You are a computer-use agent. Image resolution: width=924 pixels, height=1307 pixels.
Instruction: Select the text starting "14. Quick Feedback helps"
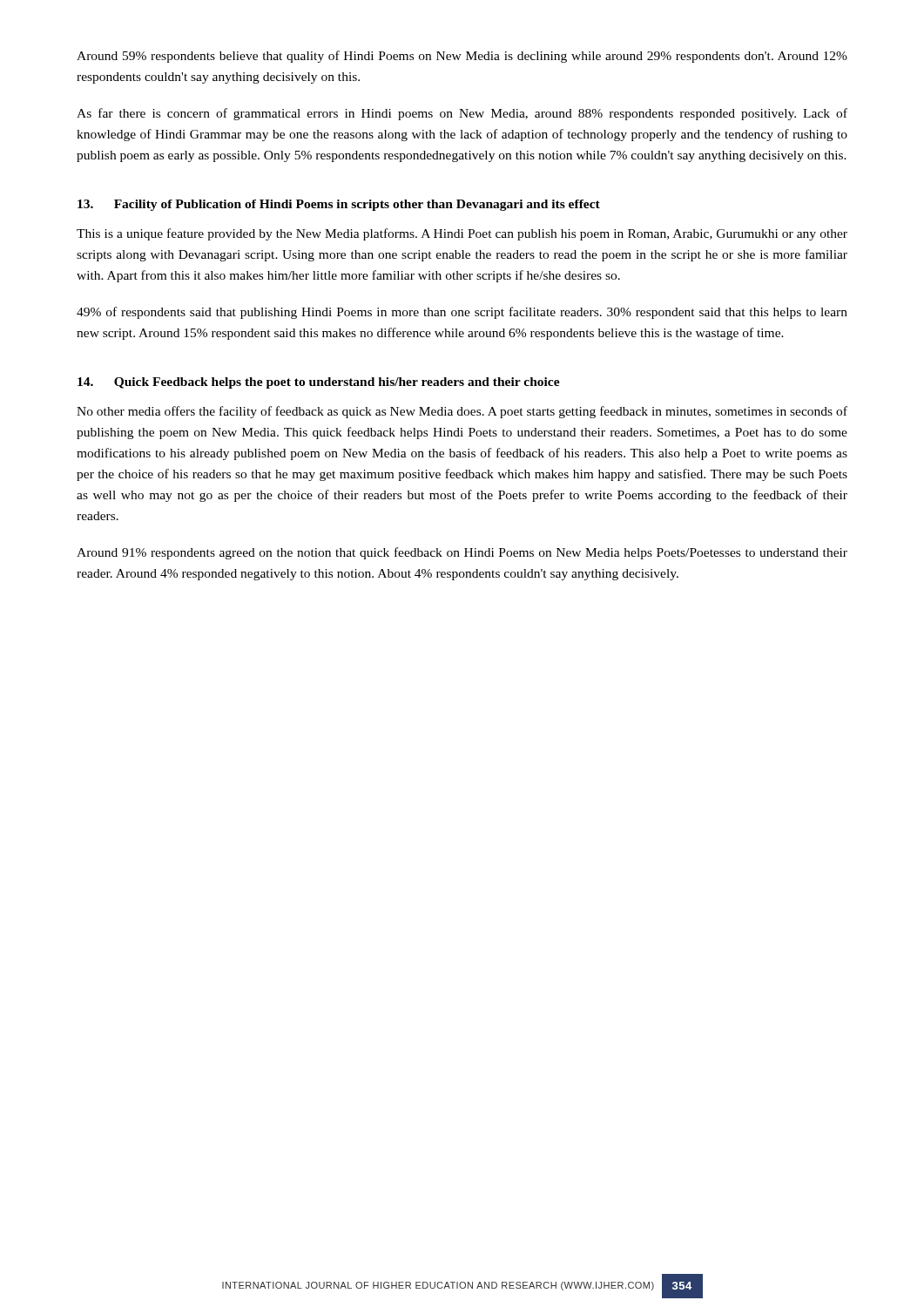pos(462,382)
